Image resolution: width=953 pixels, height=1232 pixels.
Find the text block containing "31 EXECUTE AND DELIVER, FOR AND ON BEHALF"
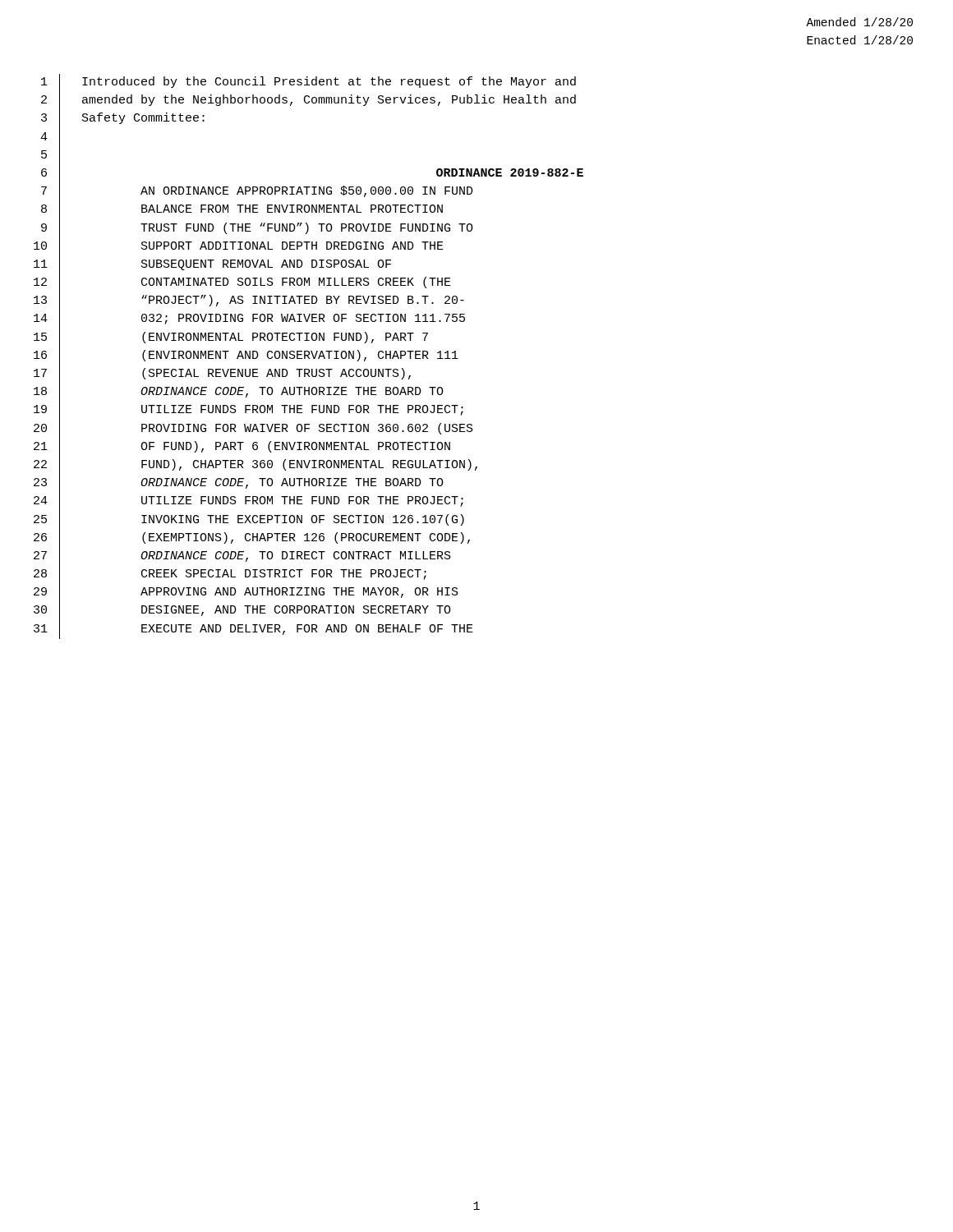point(476,630)
